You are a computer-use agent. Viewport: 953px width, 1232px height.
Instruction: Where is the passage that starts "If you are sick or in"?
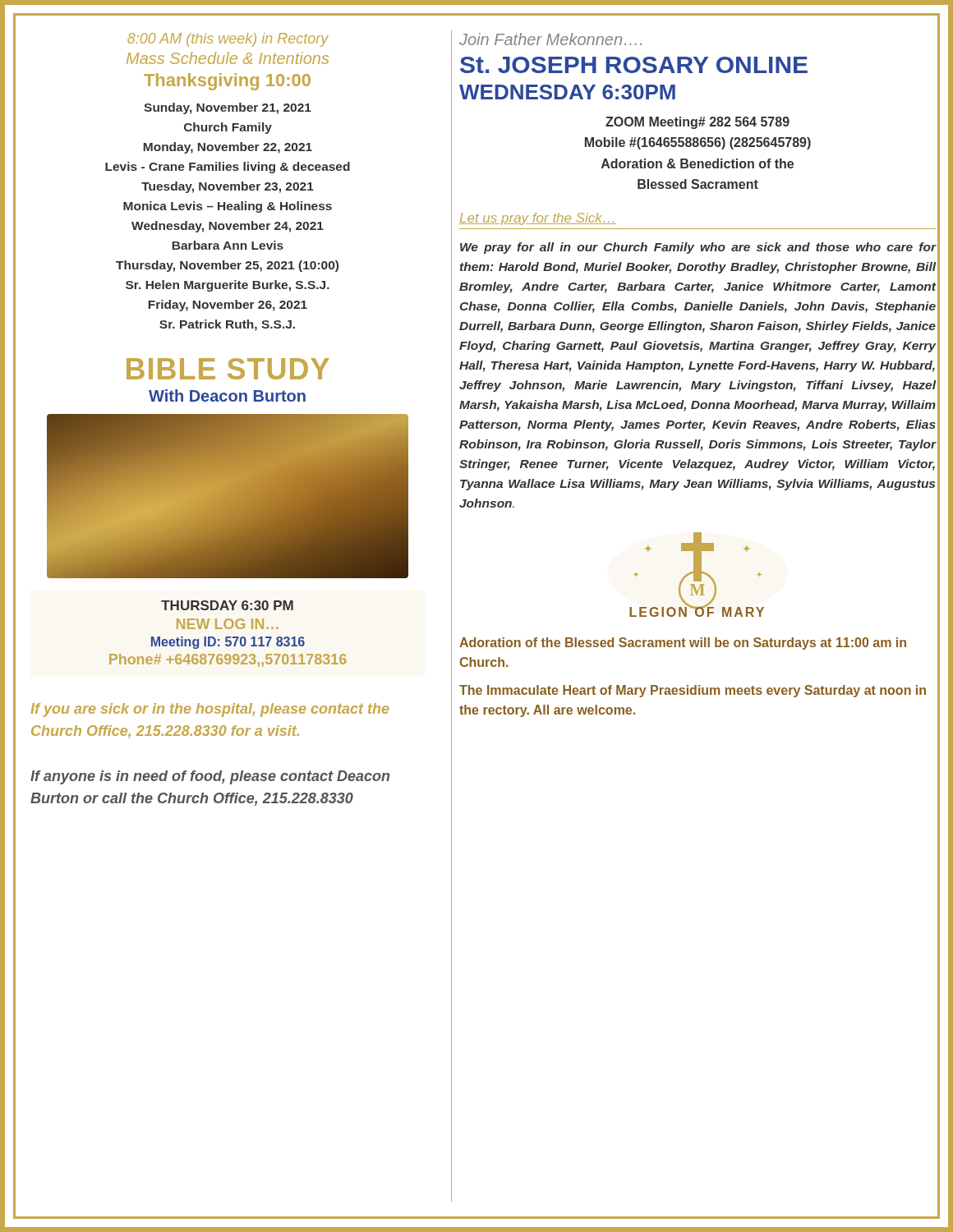pyautogui.click(x=210, y=720)
